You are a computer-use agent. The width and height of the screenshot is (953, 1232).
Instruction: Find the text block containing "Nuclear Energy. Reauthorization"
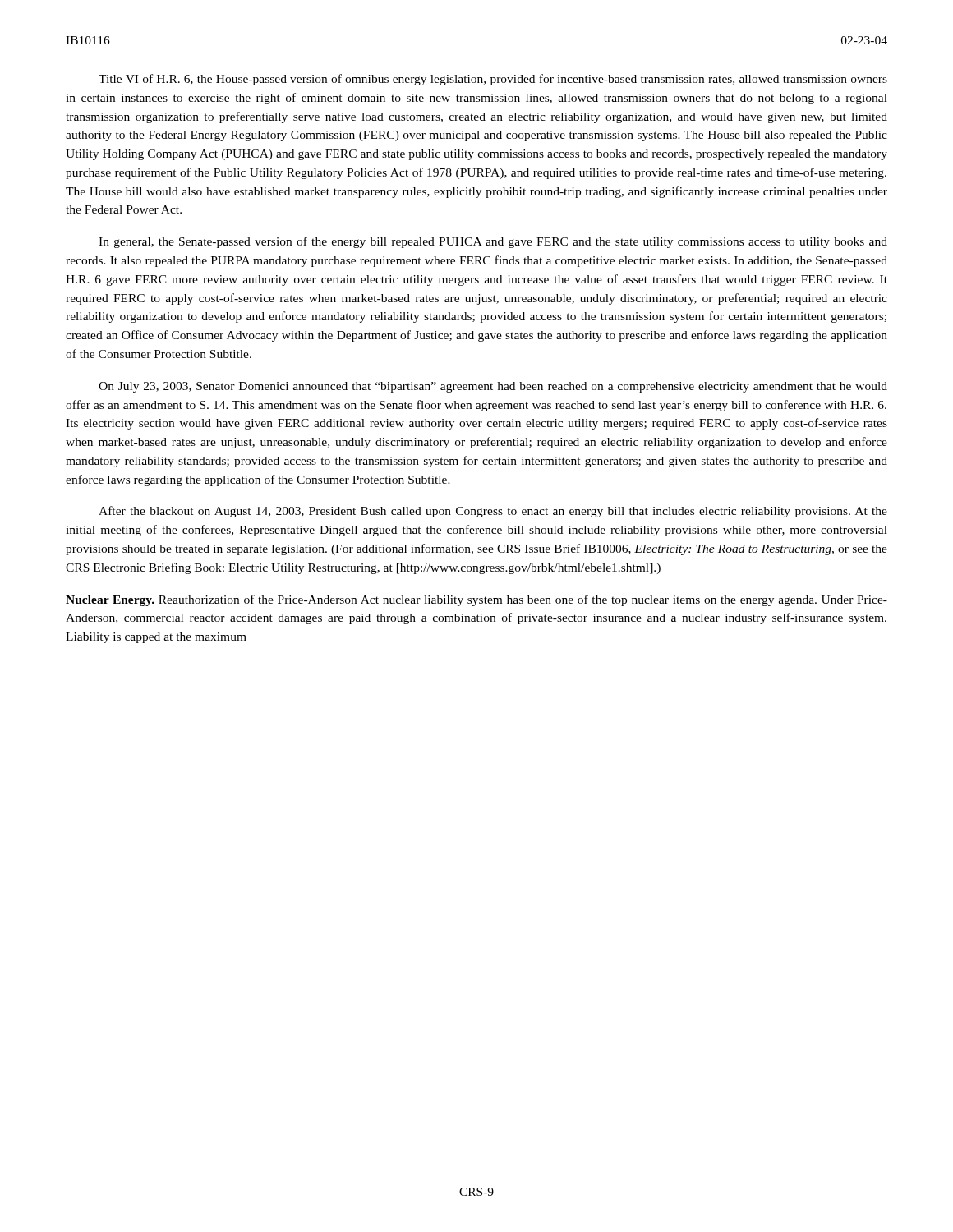coord(476,618)
